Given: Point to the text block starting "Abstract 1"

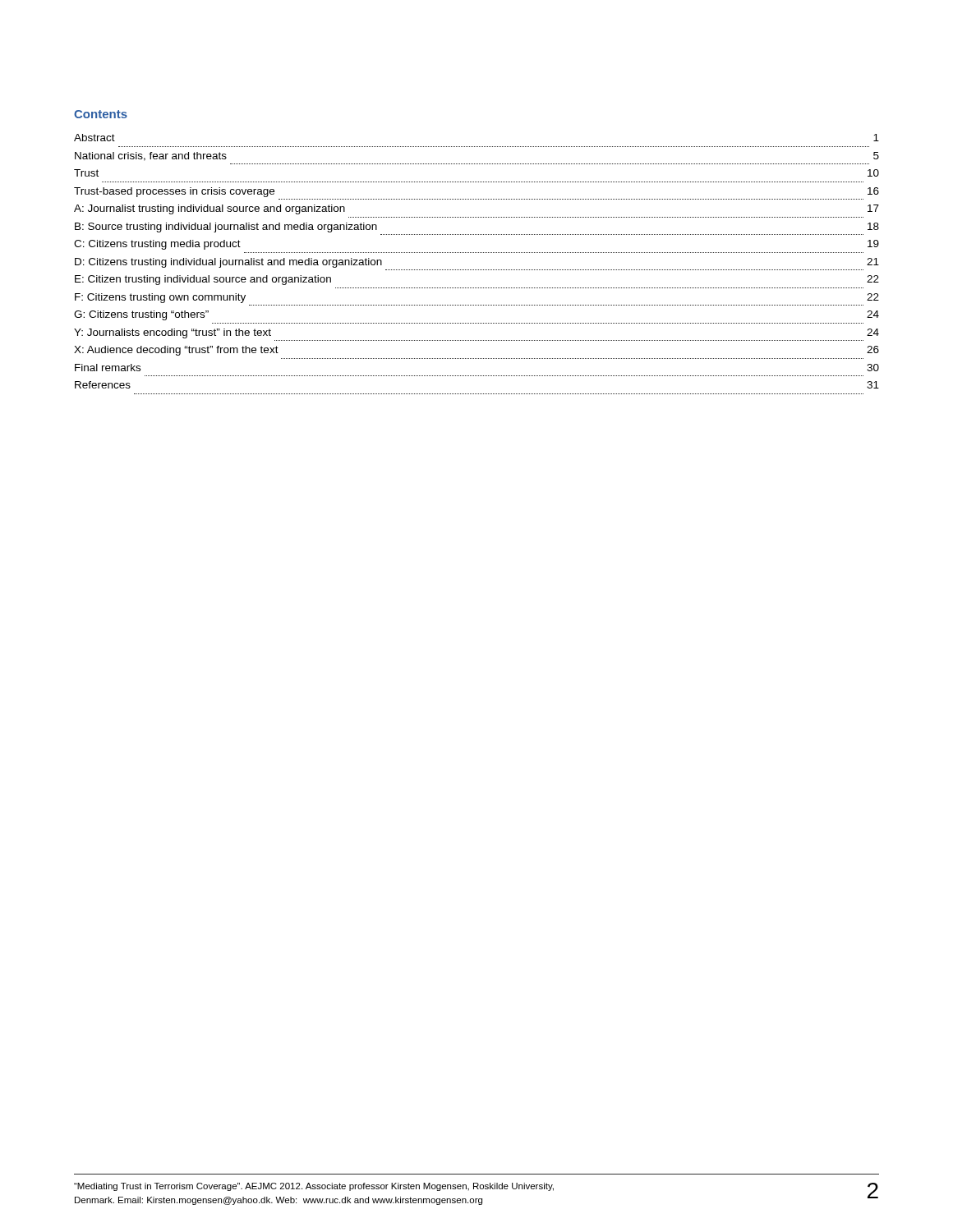Looking at the screenshot, I should coord(476,138).
